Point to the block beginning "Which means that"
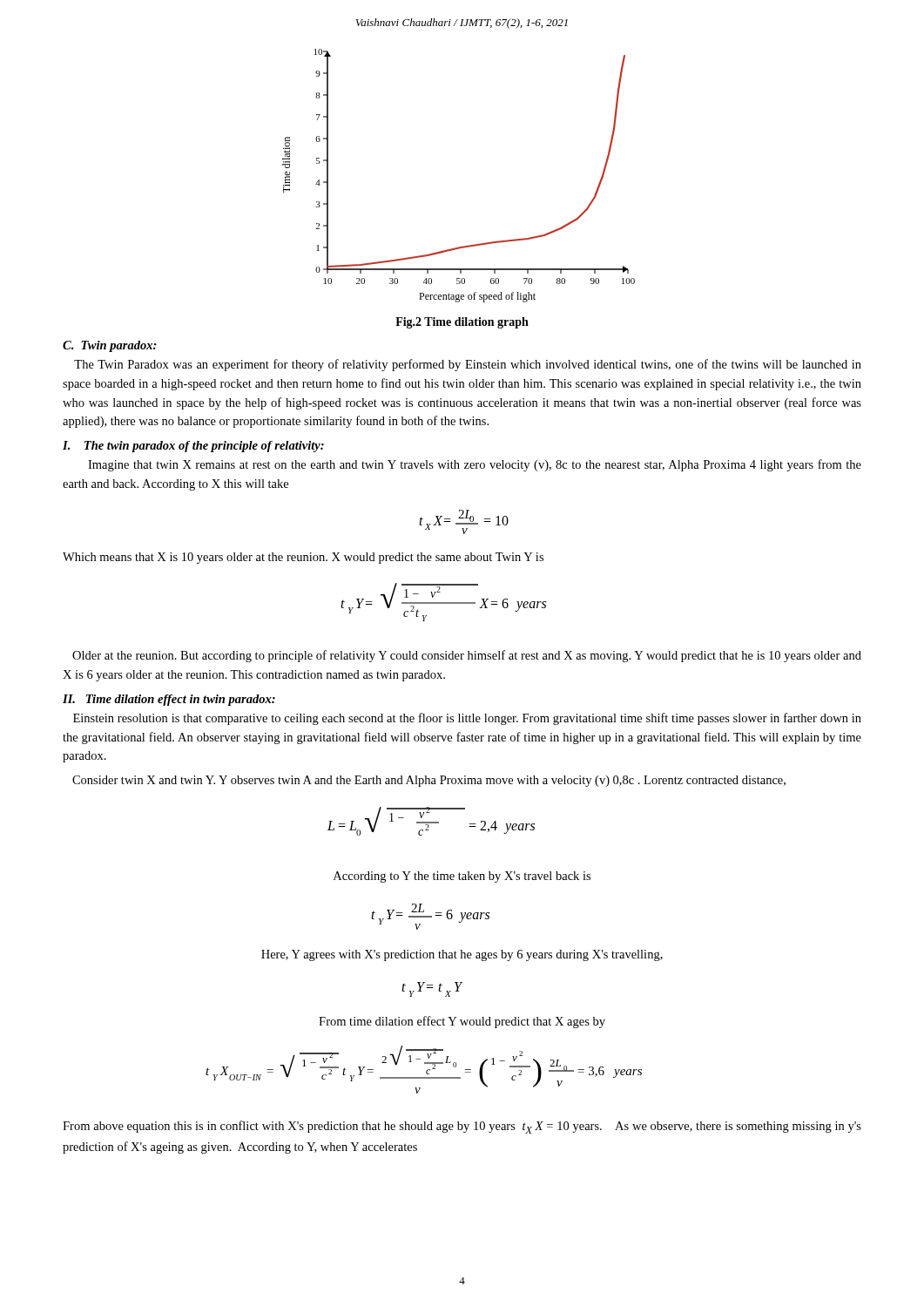 [303, 556]
